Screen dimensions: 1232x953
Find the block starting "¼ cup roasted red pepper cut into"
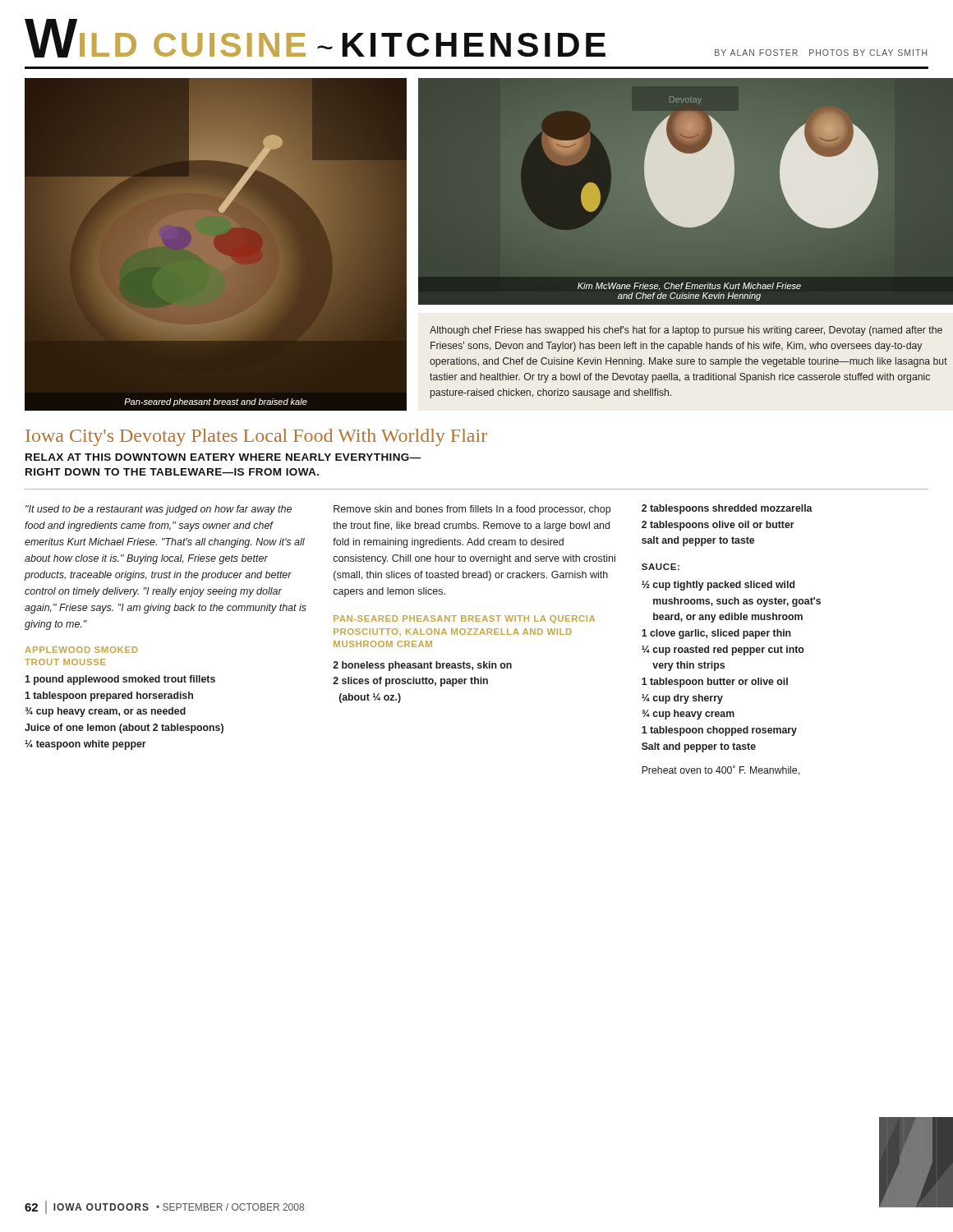click(723, 657)
